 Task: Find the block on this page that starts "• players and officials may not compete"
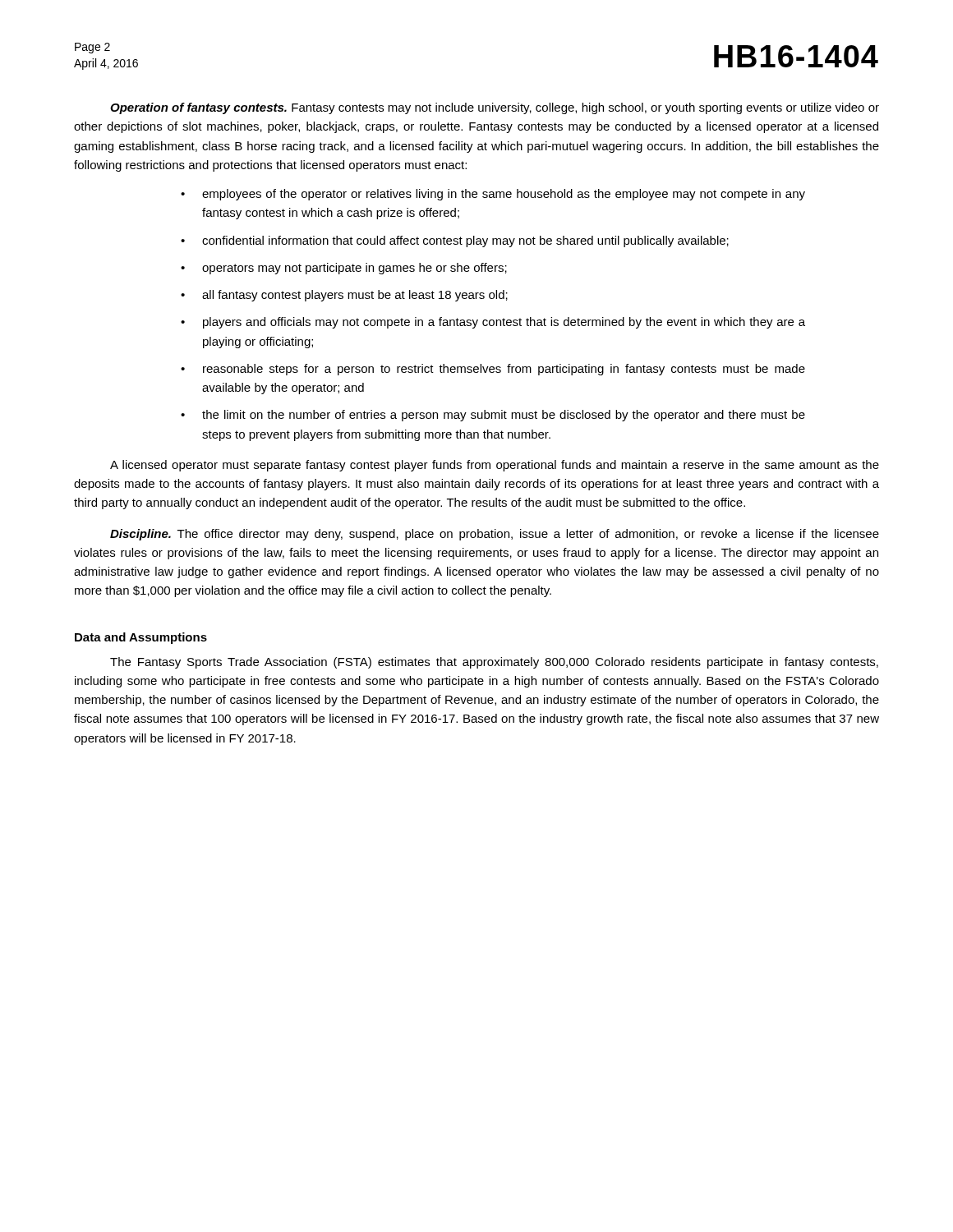pos(493,331)
